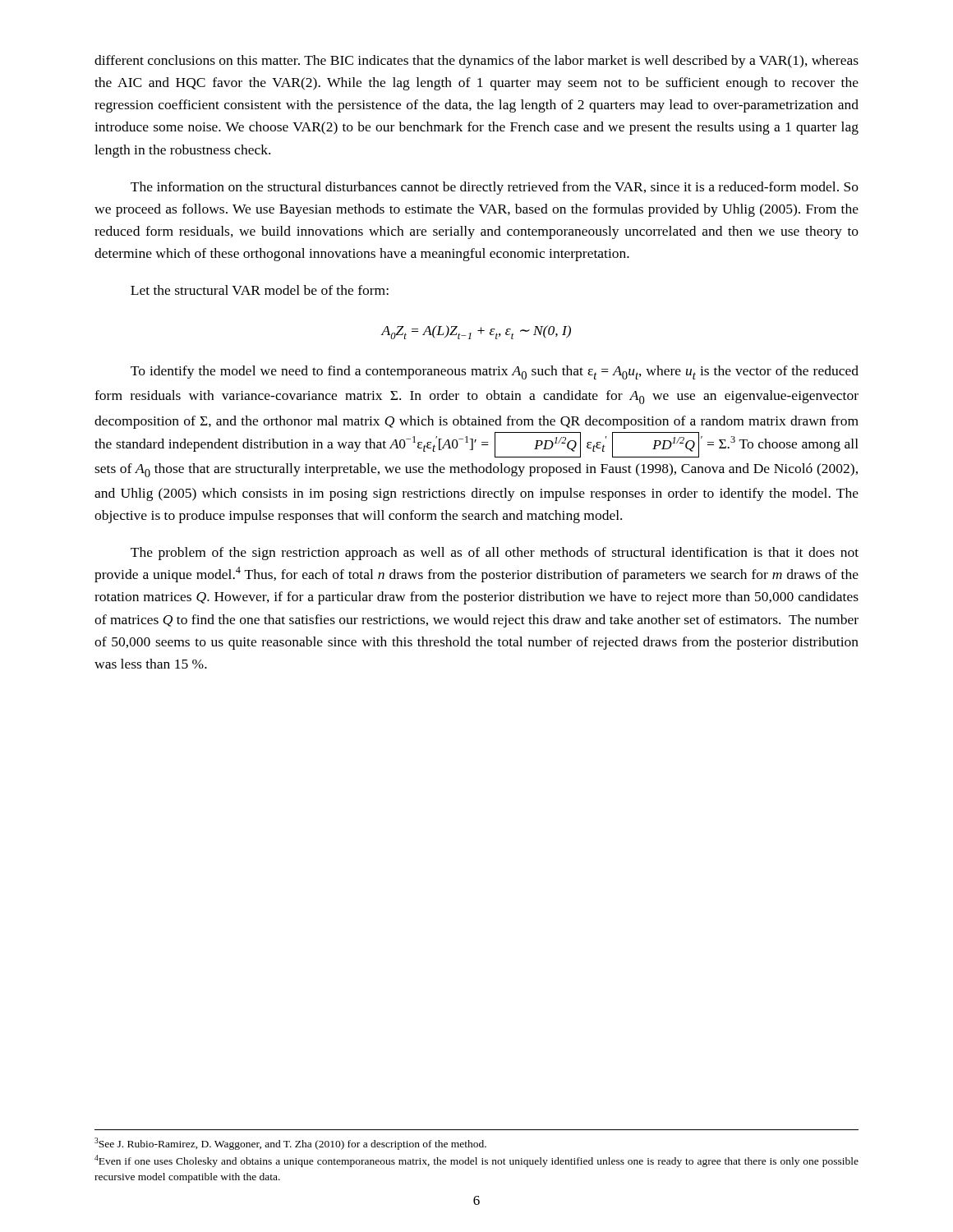Image resolution: width=953 pixels, height=1232 pixels.
Task: Select the region starting "A0Zt = A(L)Zt−1 +"
Action: pyautogui.click(x=476, y=331)
